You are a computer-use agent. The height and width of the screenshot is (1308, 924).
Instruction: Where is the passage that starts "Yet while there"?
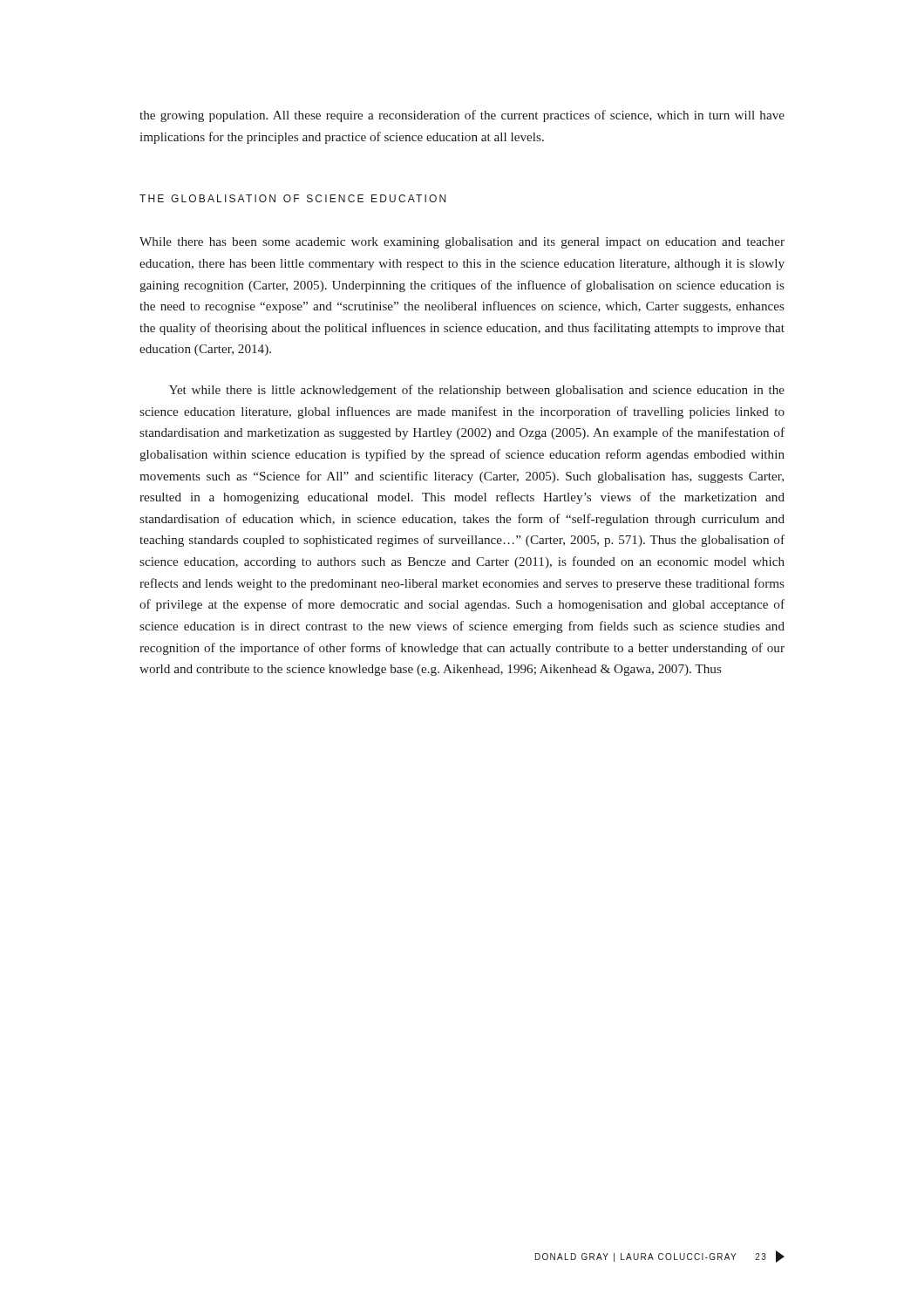tap(462, 529)
